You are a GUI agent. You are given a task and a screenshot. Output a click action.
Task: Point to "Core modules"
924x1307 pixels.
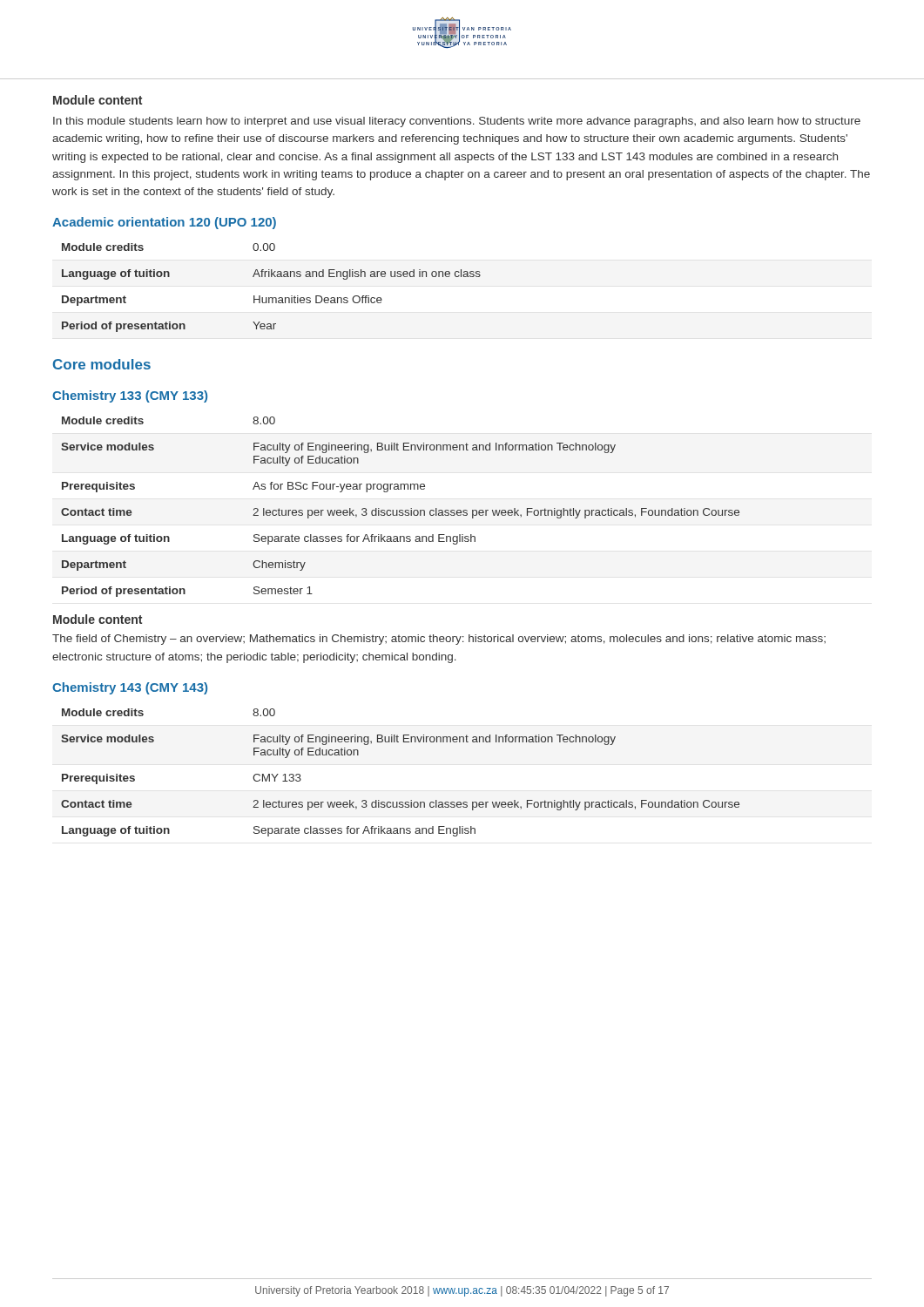[102, 365]
